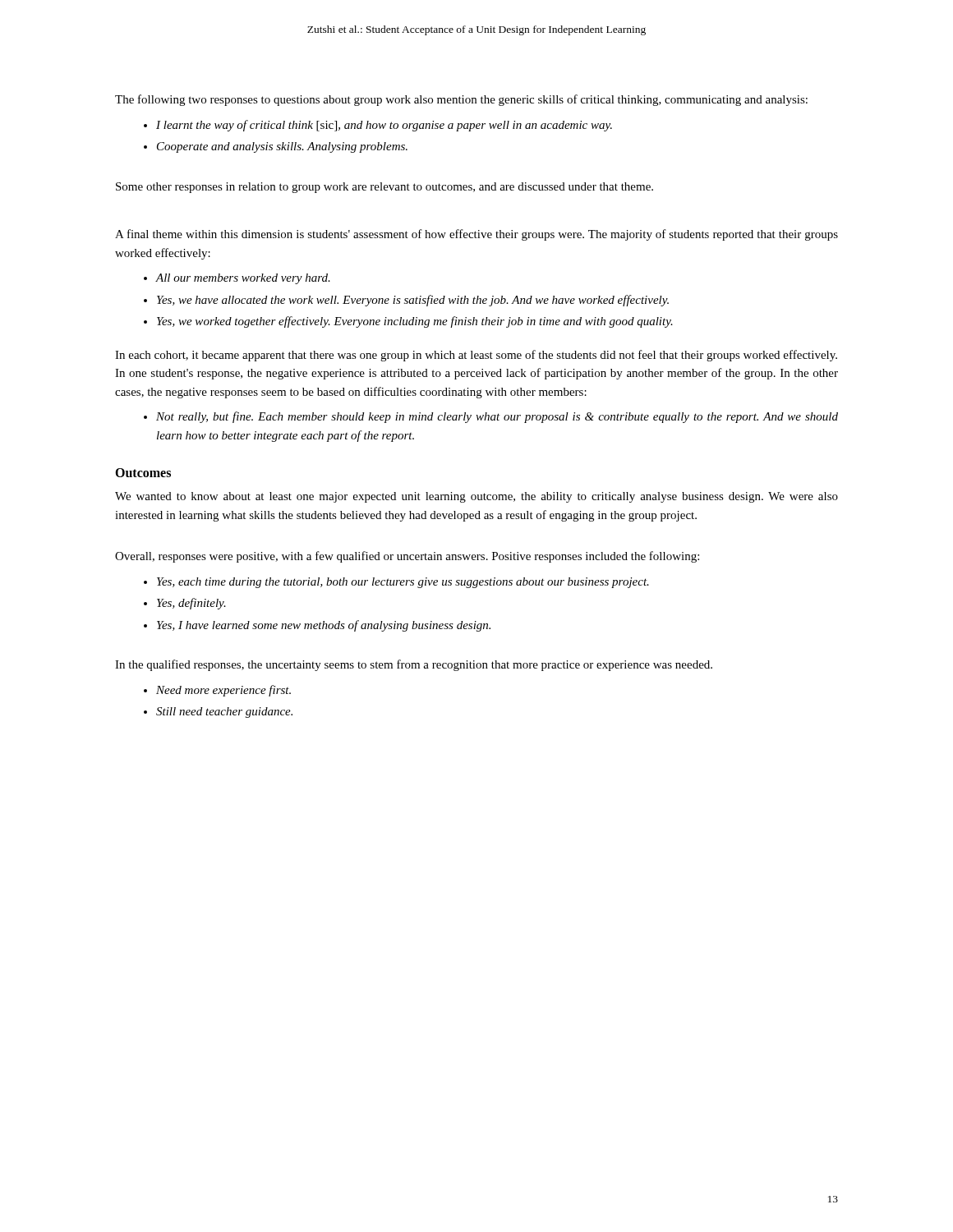The width and height of the screenshot is (953, 1232).
Task: Locate the text block containing "A final theme within this"
Action: [476, 244]
